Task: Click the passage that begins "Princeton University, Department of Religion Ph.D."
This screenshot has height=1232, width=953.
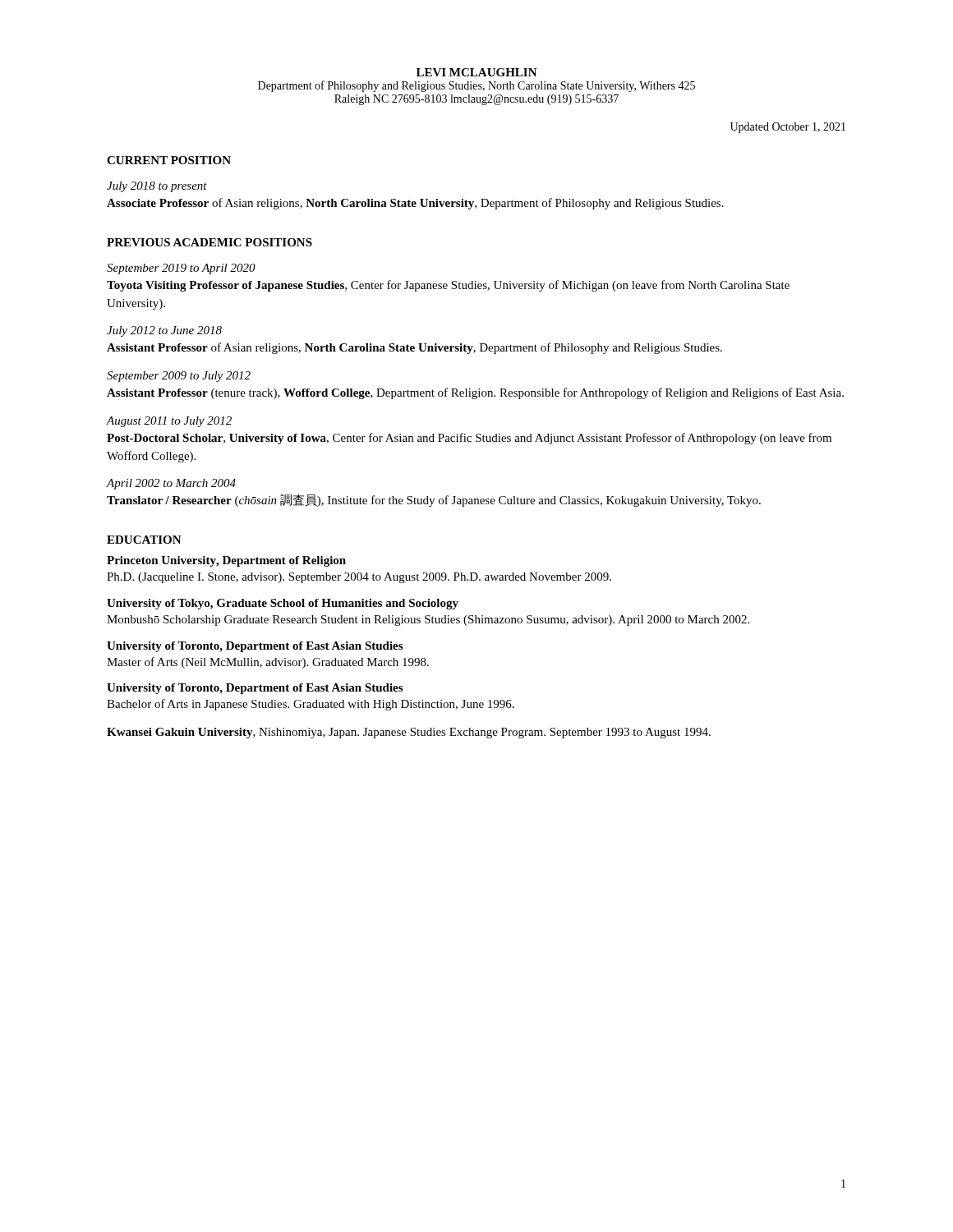Action: pyautogui.click(x=476, y=570)
